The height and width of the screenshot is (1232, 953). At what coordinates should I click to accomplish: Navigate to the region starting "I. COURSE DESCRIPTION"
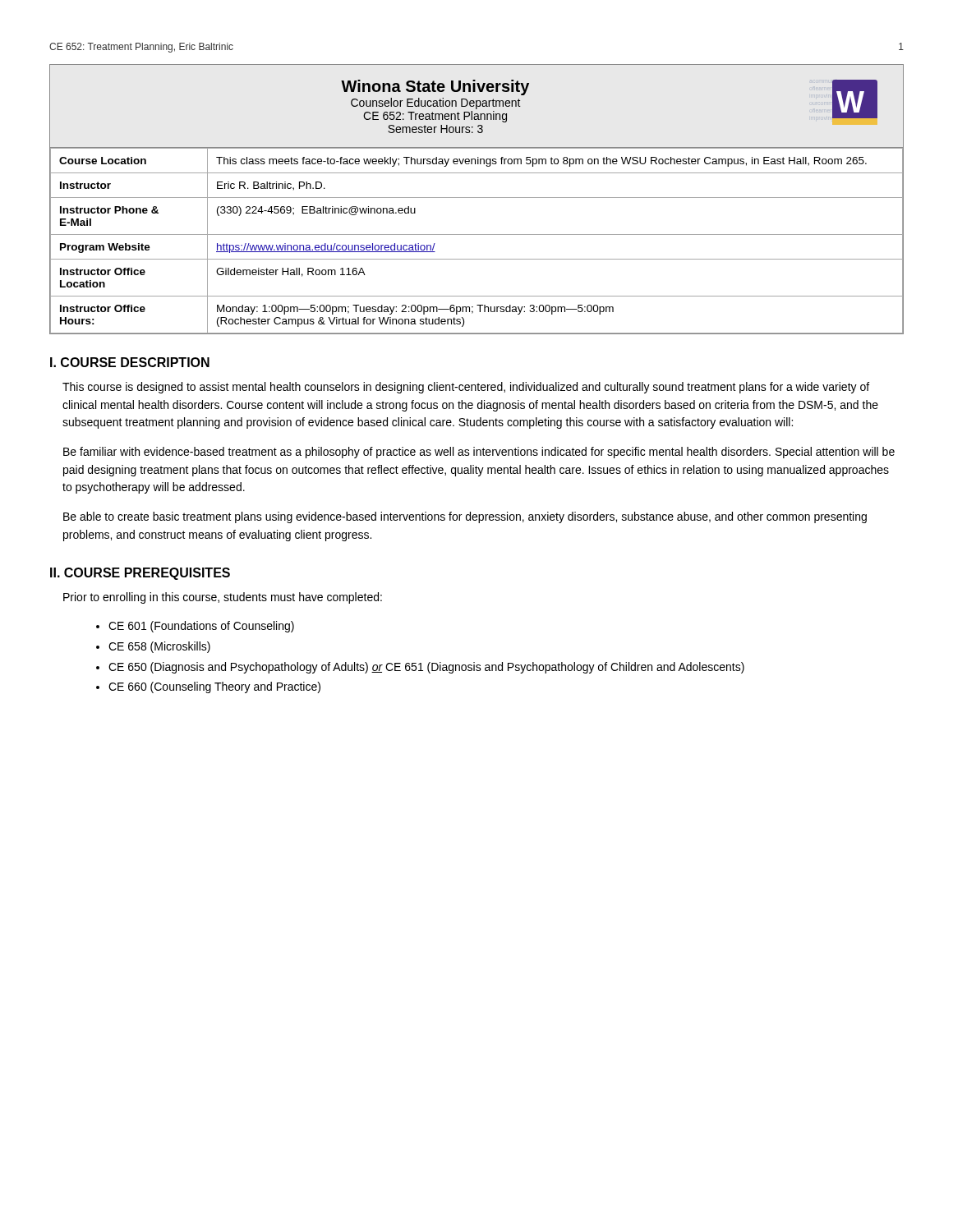pyautogui.click(x=130, y=363)
